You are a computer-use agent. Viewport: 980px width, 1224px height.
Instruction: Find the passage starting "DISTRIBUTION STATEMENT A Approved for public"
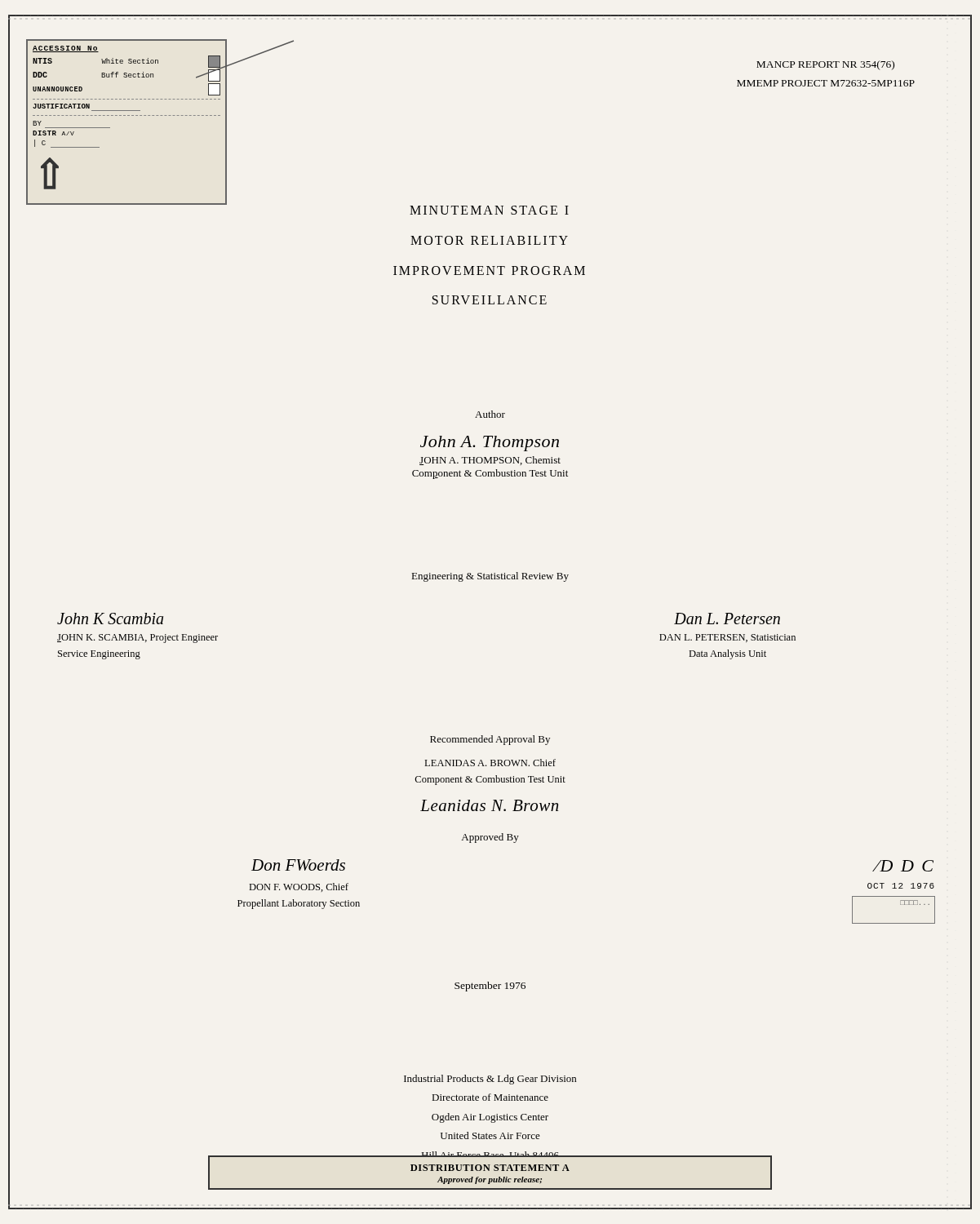[x=490, y=1173]
